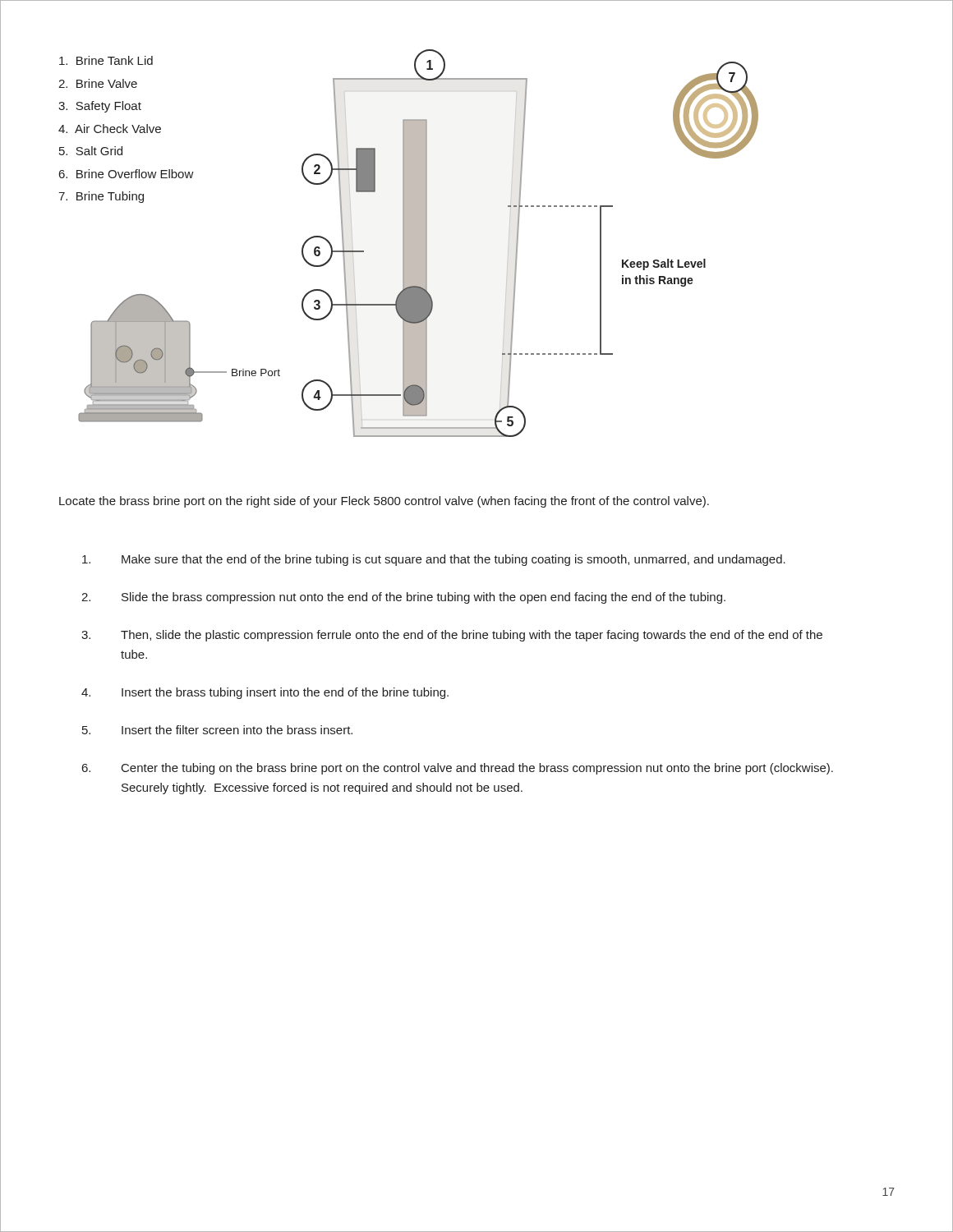
Task: Navigate to the element starting "4. Insert the brass tubing insert into"
Action: (x=254, y=692)
